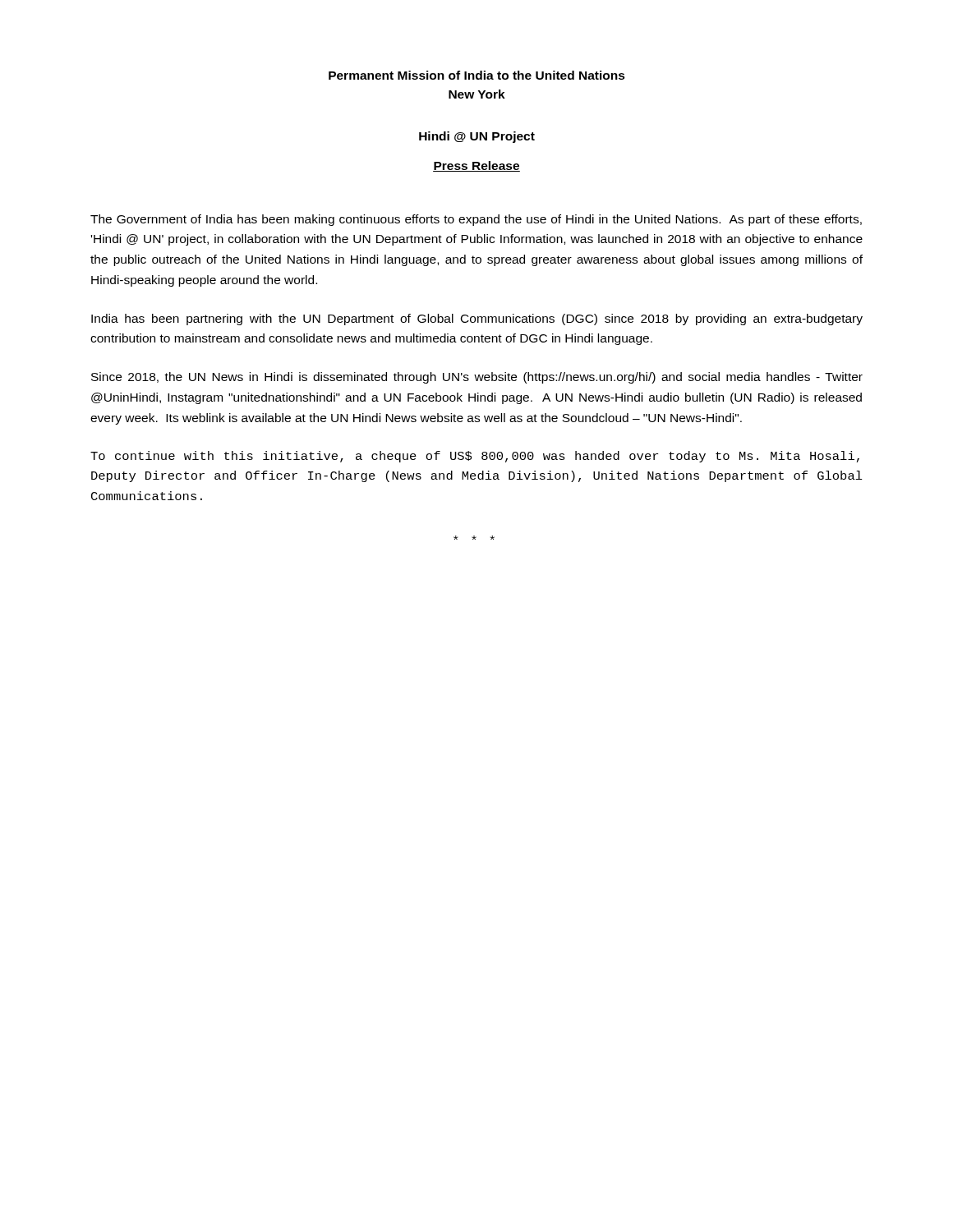Find the title on this page that starts "Permanent Mission of"
Screen dimensions: 1232x953
[476, 85]
